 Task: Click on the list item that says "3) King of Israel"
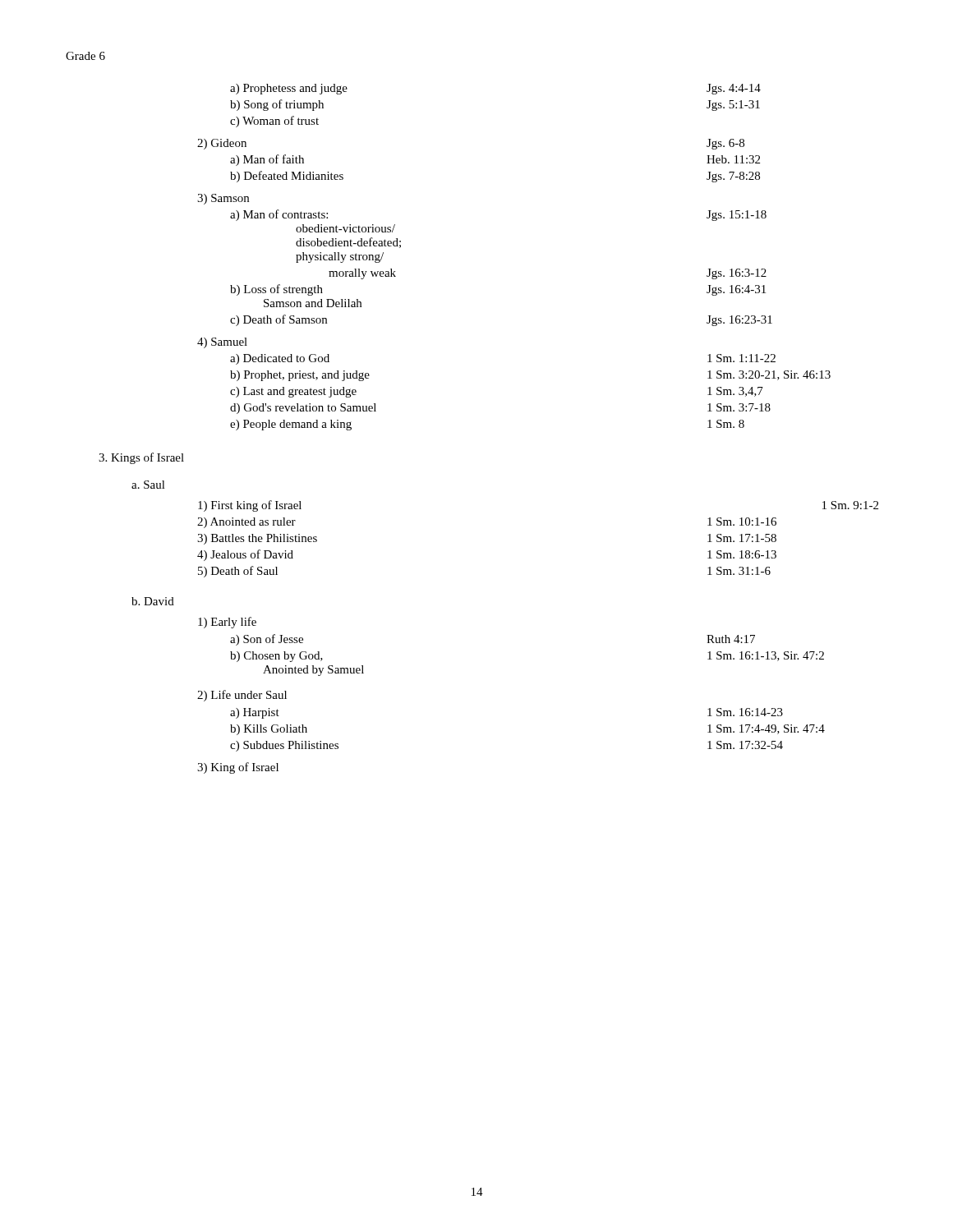(238, 768)
